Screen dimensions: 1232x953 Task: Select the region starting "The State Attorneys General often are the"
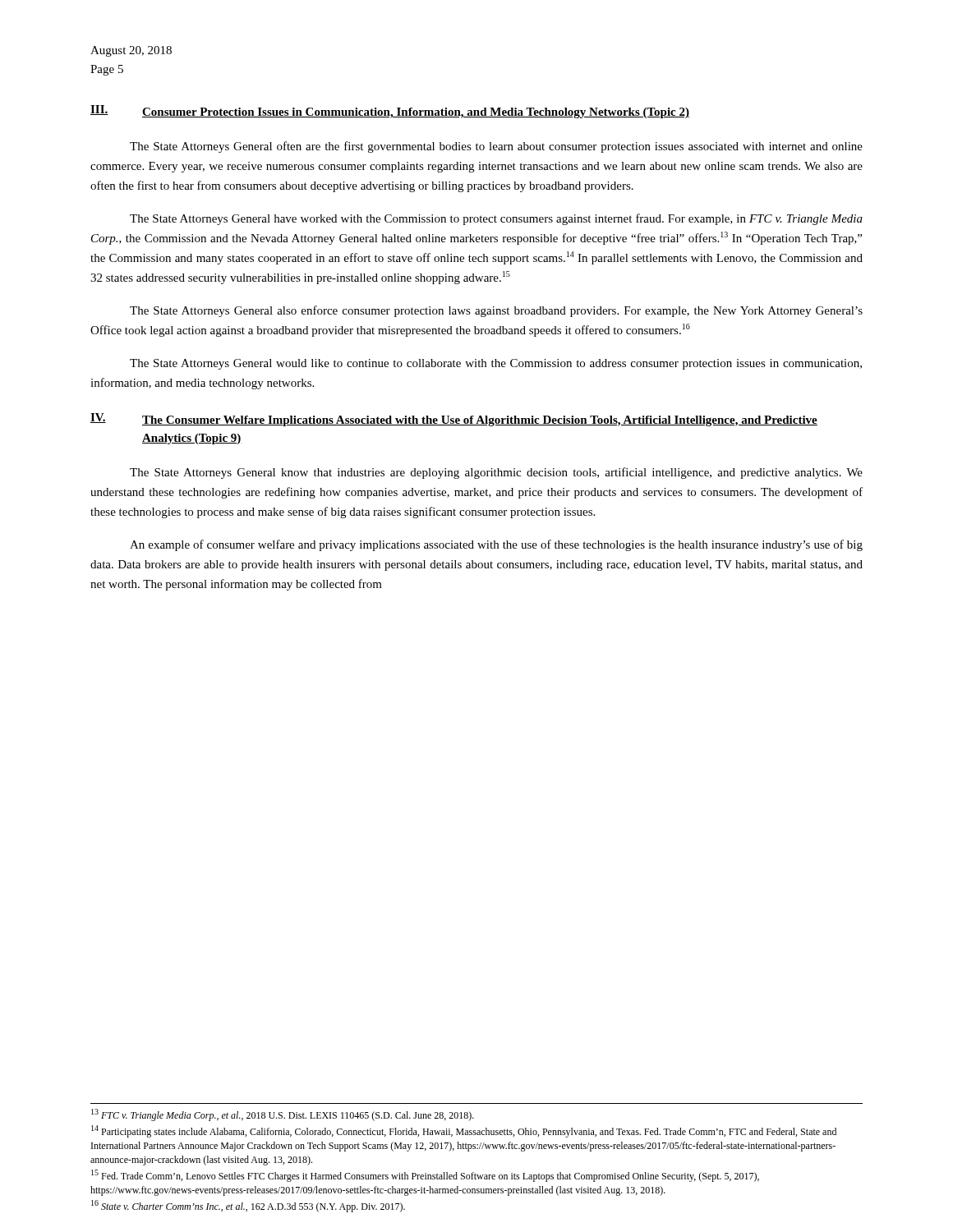click(x=476, y=166)
